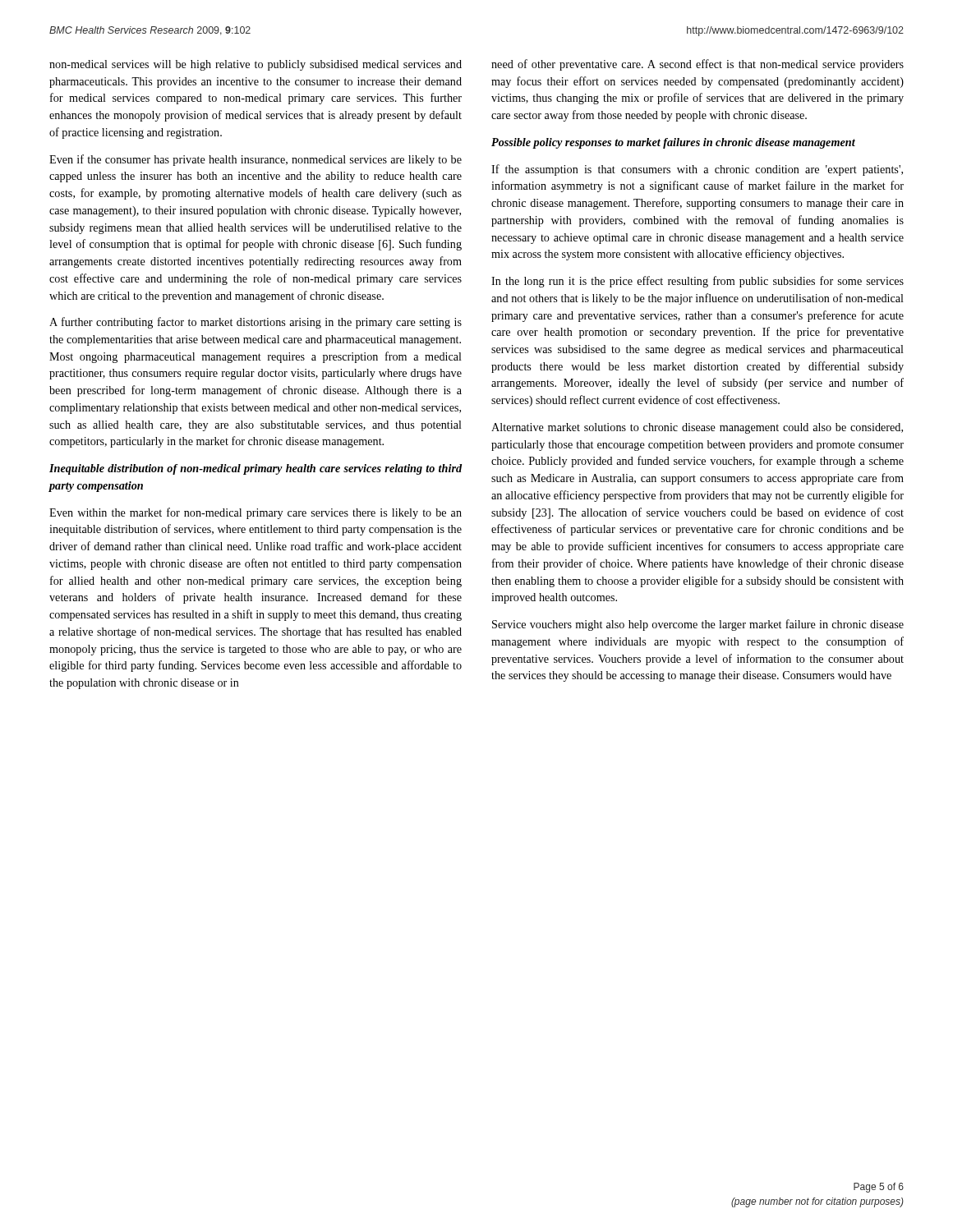The width and height of the screenshot is (953, 1232).
Task: Where is the passage that starts "Alternative market solutions to chronic disease"?
Action: click(698, 513)
